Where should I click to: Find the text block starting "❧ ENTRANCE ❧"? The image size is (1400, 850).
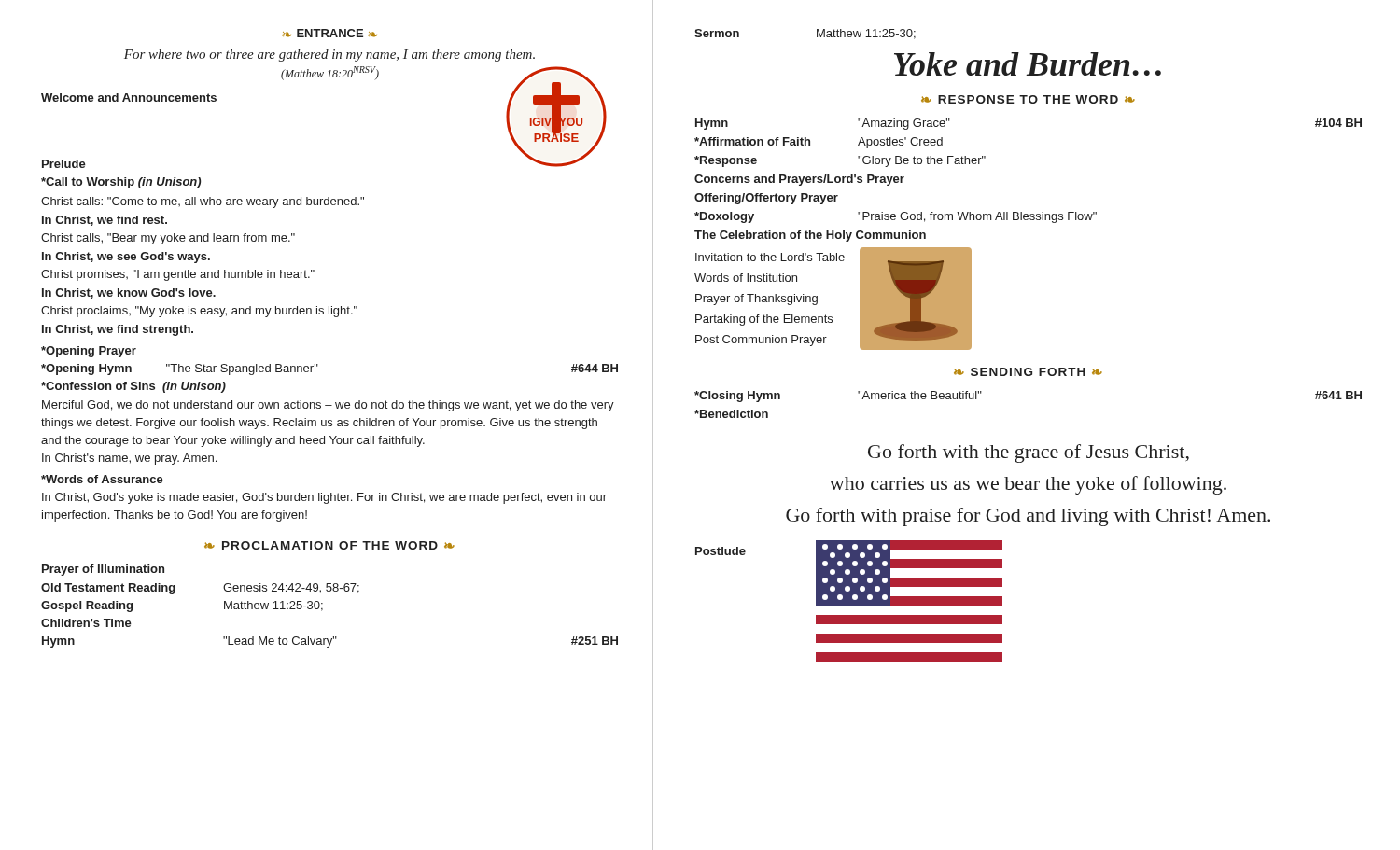click(x=330, y=35)
